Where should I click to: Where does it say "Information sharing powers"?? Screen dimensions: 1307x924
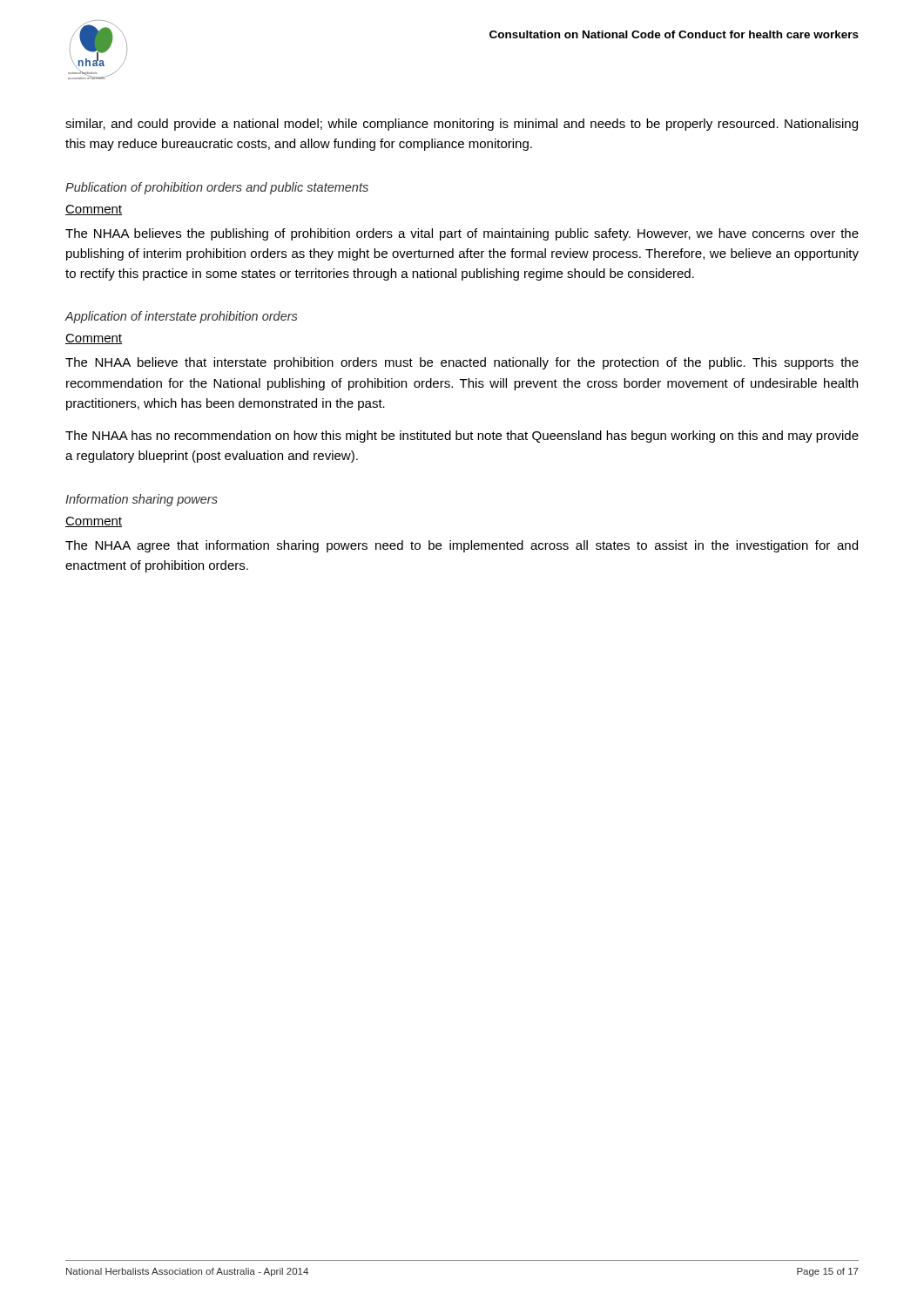141,499
